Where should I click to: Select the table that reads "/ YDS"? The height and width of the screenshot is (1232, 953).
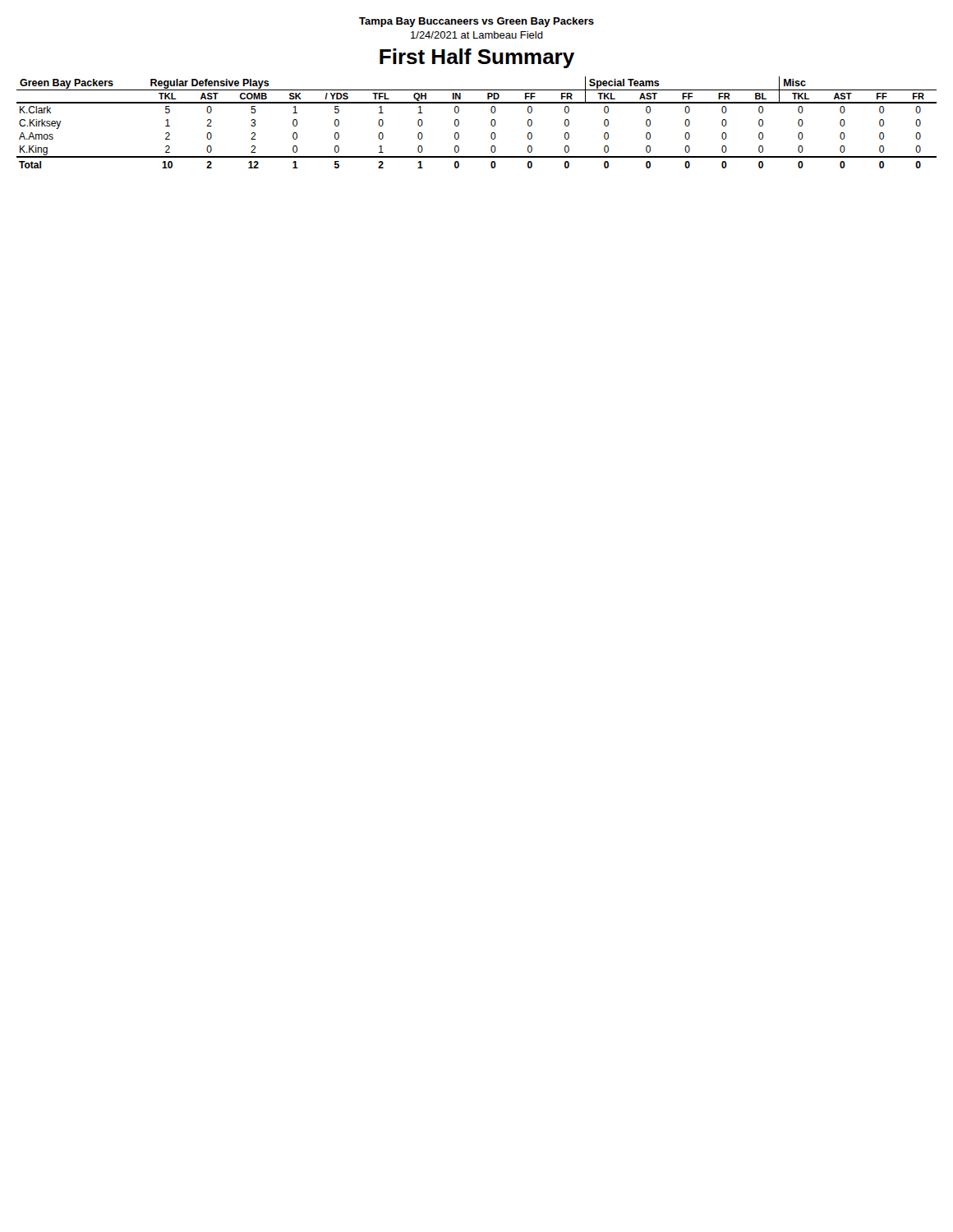(x=476, y=124)
